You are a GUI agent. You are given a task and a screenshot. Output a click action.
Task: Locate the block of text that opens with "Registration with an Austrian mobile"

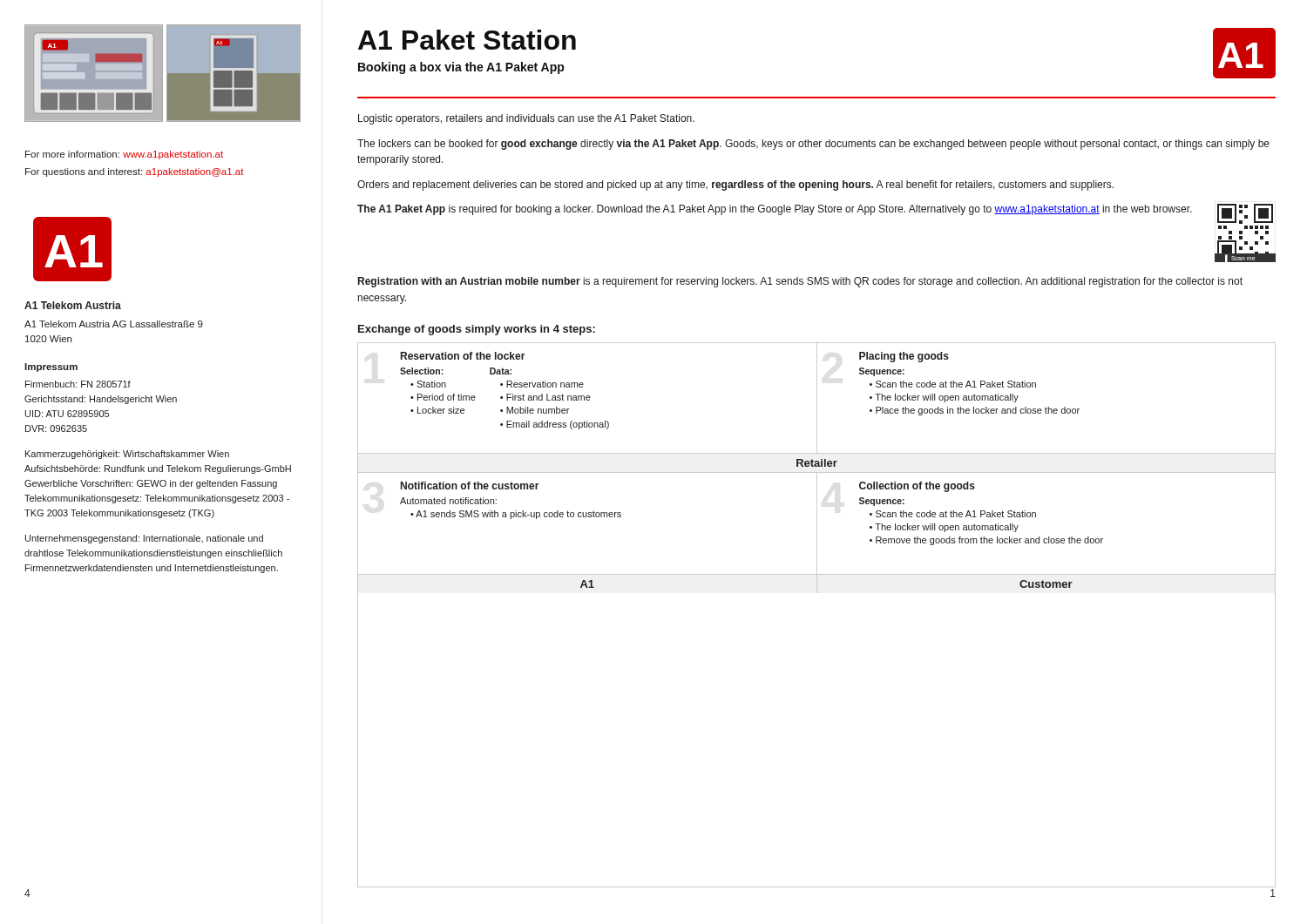800,290
